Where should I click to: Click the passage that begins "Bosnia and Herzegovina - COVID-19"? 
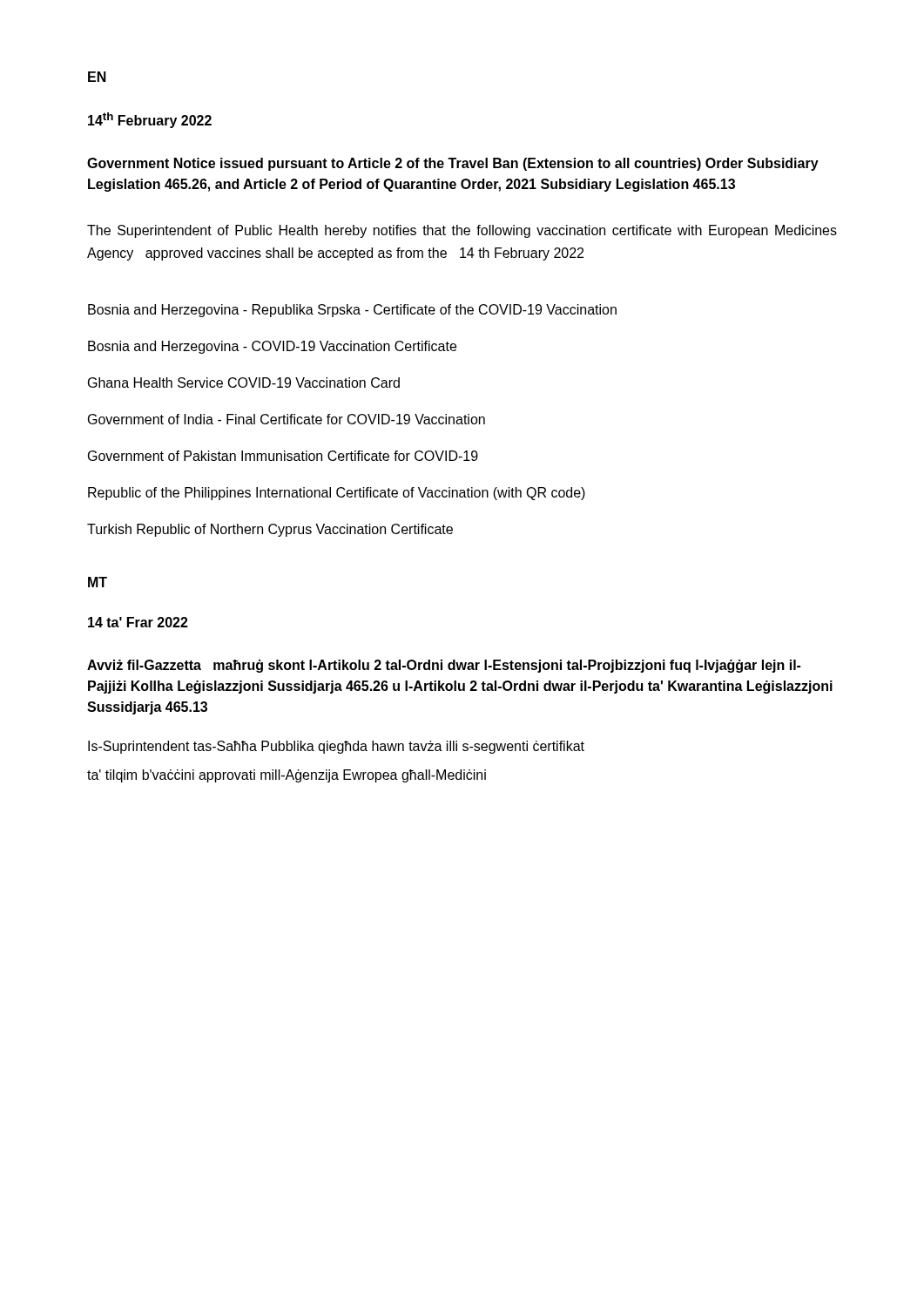pyautogui.click(x=272, y=346)
